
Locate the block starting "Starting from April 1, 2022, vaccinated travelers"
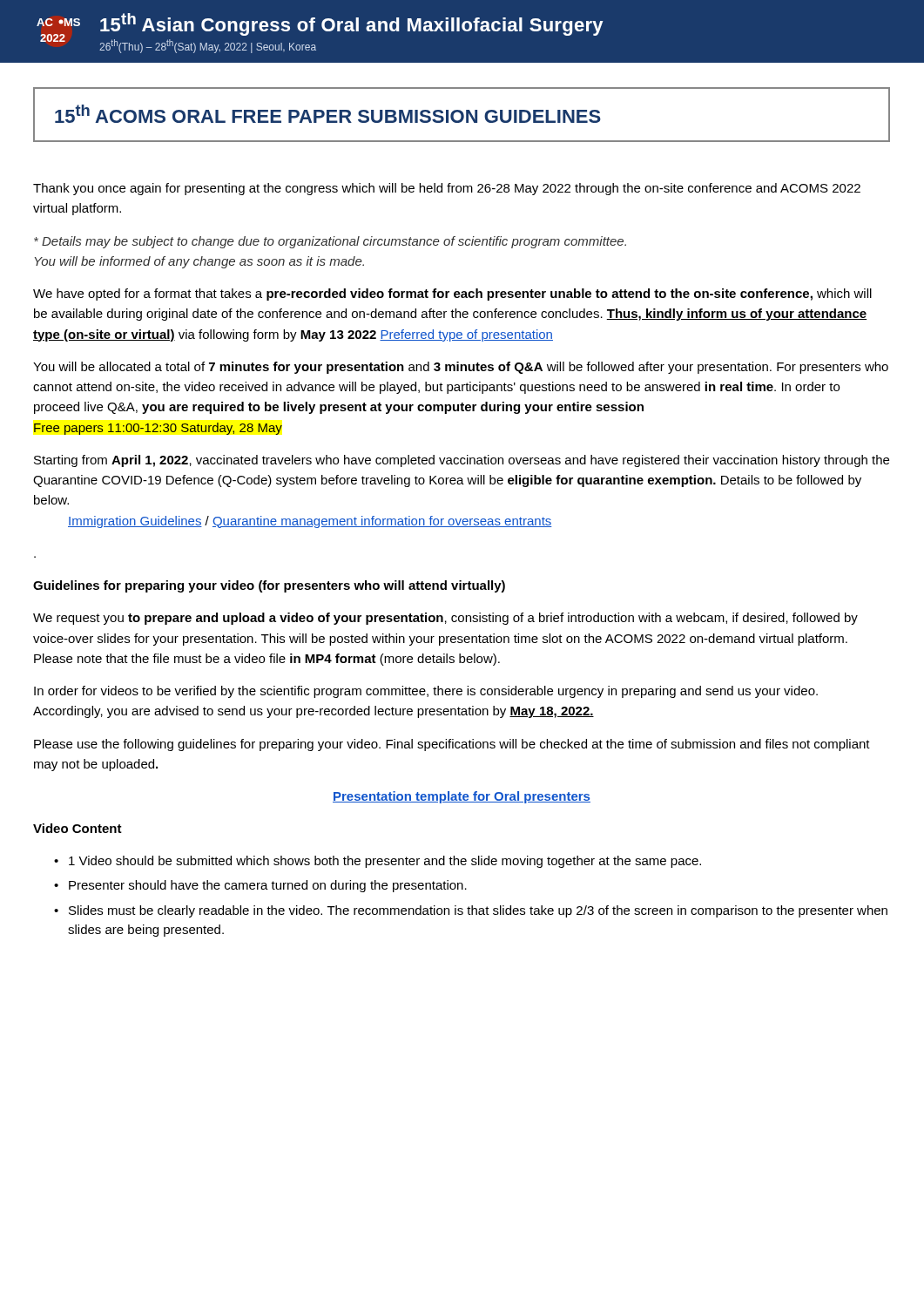[x=462, y=490]
